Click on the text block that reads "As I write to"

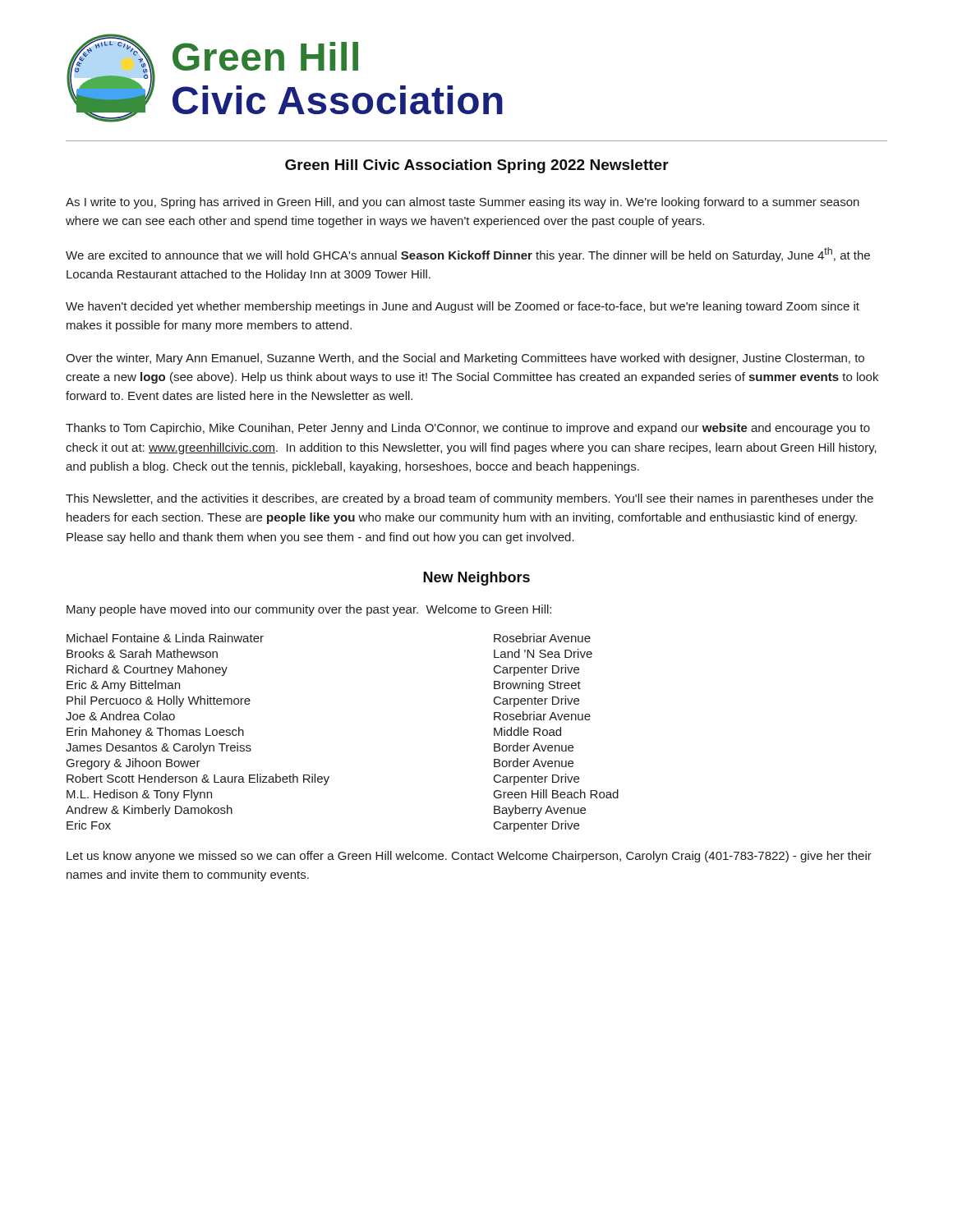[x=463, y=211]
